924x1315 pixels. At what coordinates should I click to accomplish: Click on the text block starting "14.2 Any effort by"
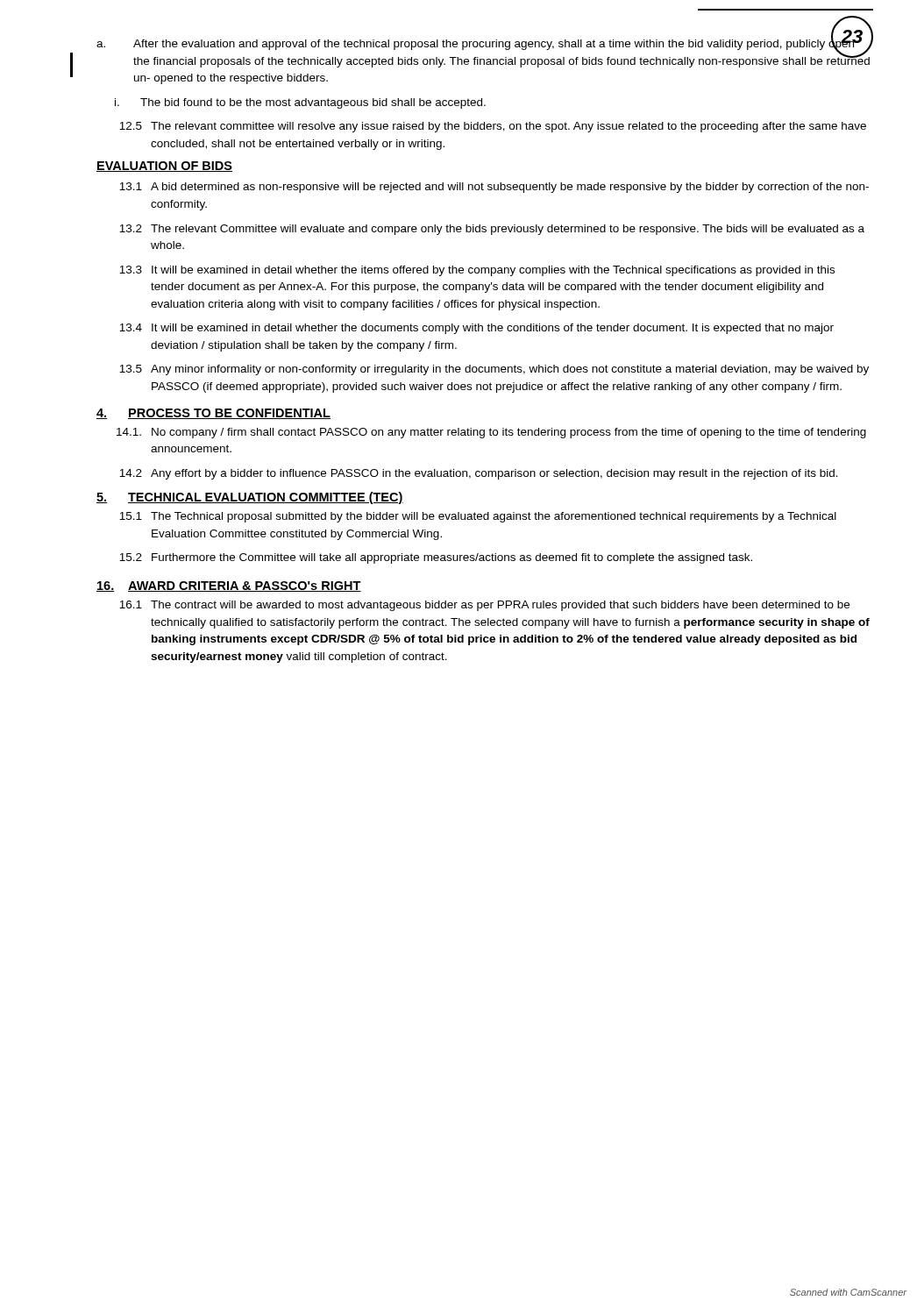click(x=484, y=473)
